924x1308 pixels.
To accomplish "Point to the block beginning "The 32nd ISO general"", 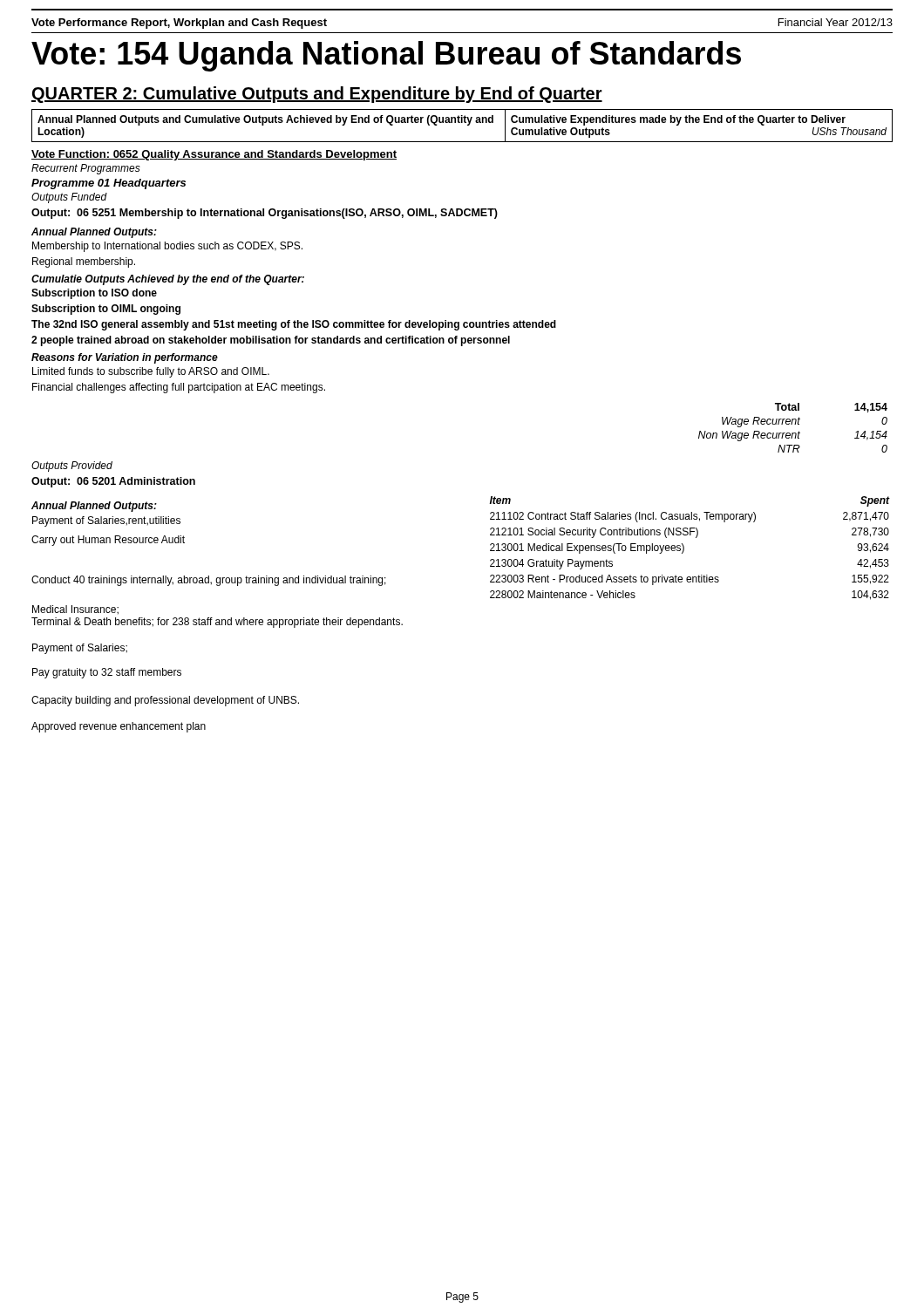I will [462, 324].
